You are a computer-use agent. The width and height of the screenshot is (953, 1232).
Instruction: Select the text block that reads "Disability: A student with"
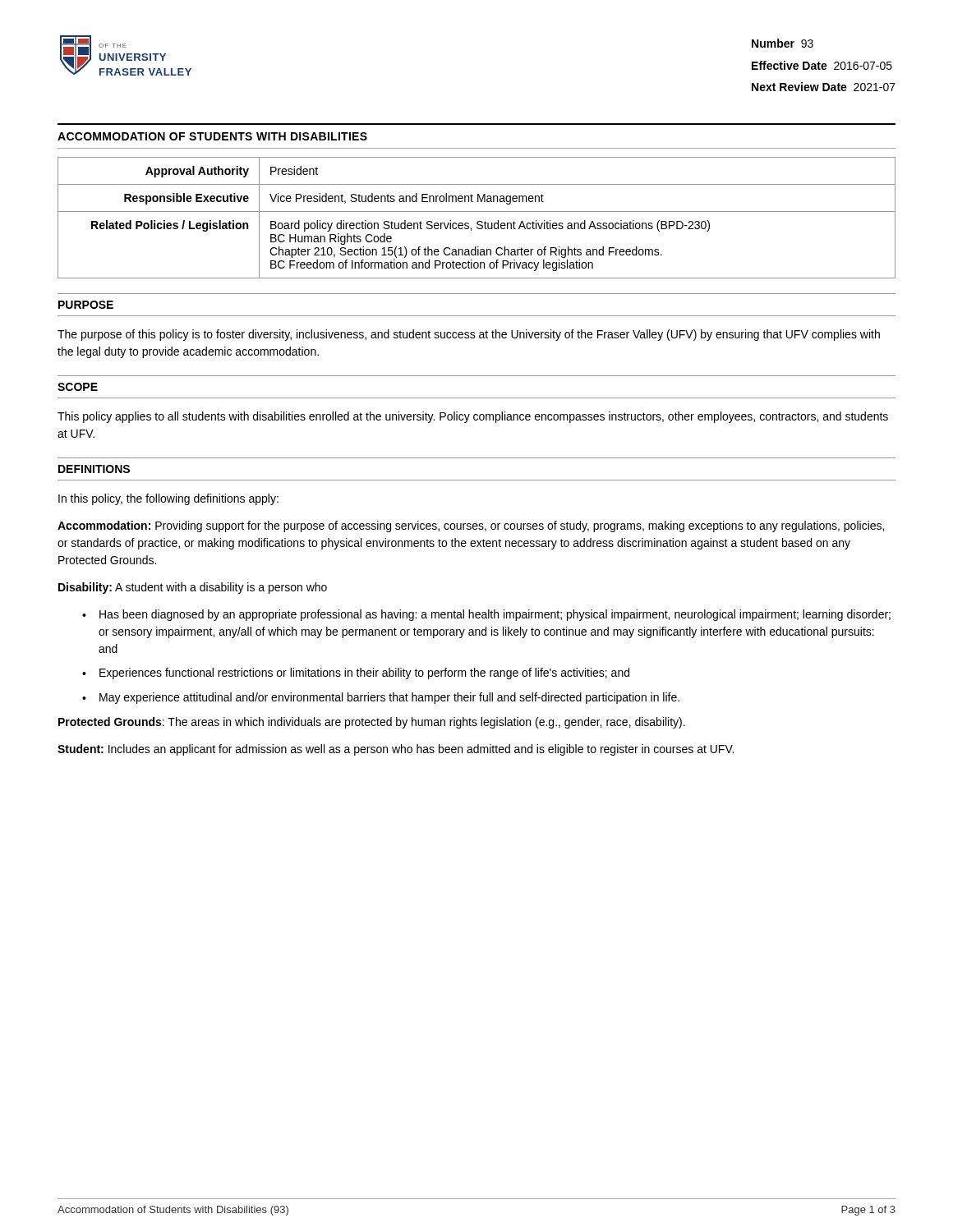pyautogui.click(x=192, y=587)
